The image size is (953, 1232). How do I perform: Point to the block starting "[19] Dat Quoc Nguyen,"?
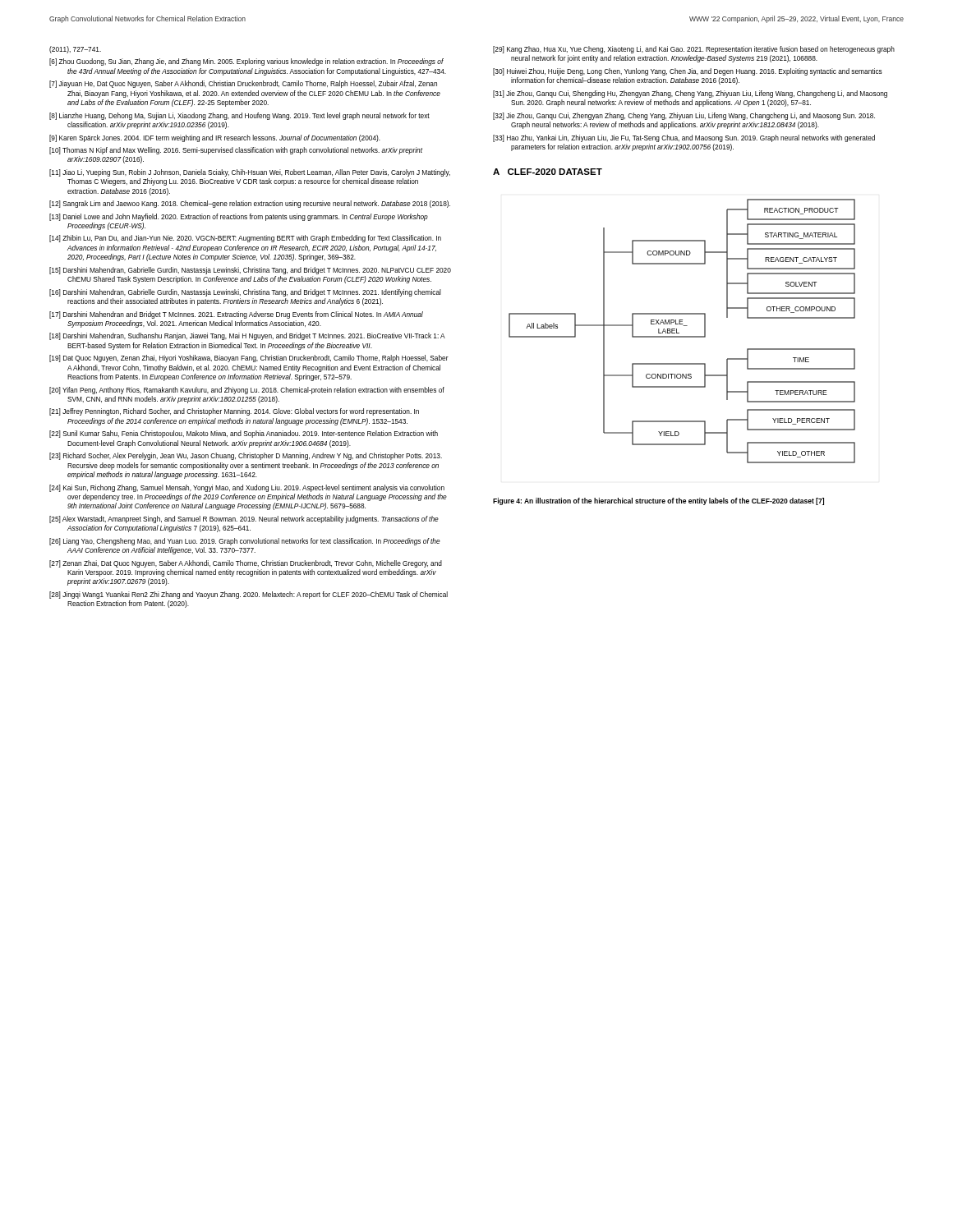click(249, 368)
